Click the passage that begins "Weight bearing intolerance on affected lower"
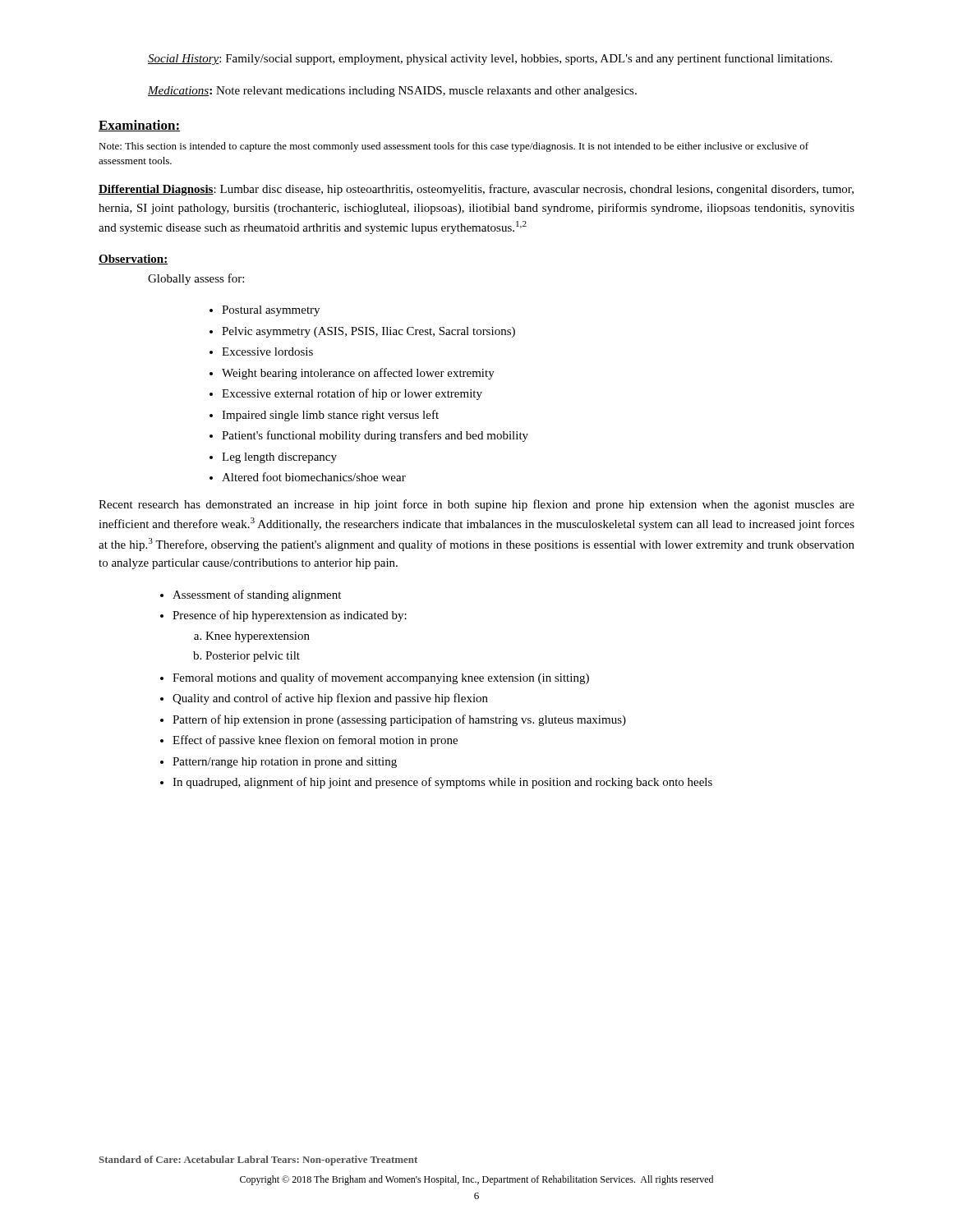Viewport: 953px width, 1232px height. [358, 373]
